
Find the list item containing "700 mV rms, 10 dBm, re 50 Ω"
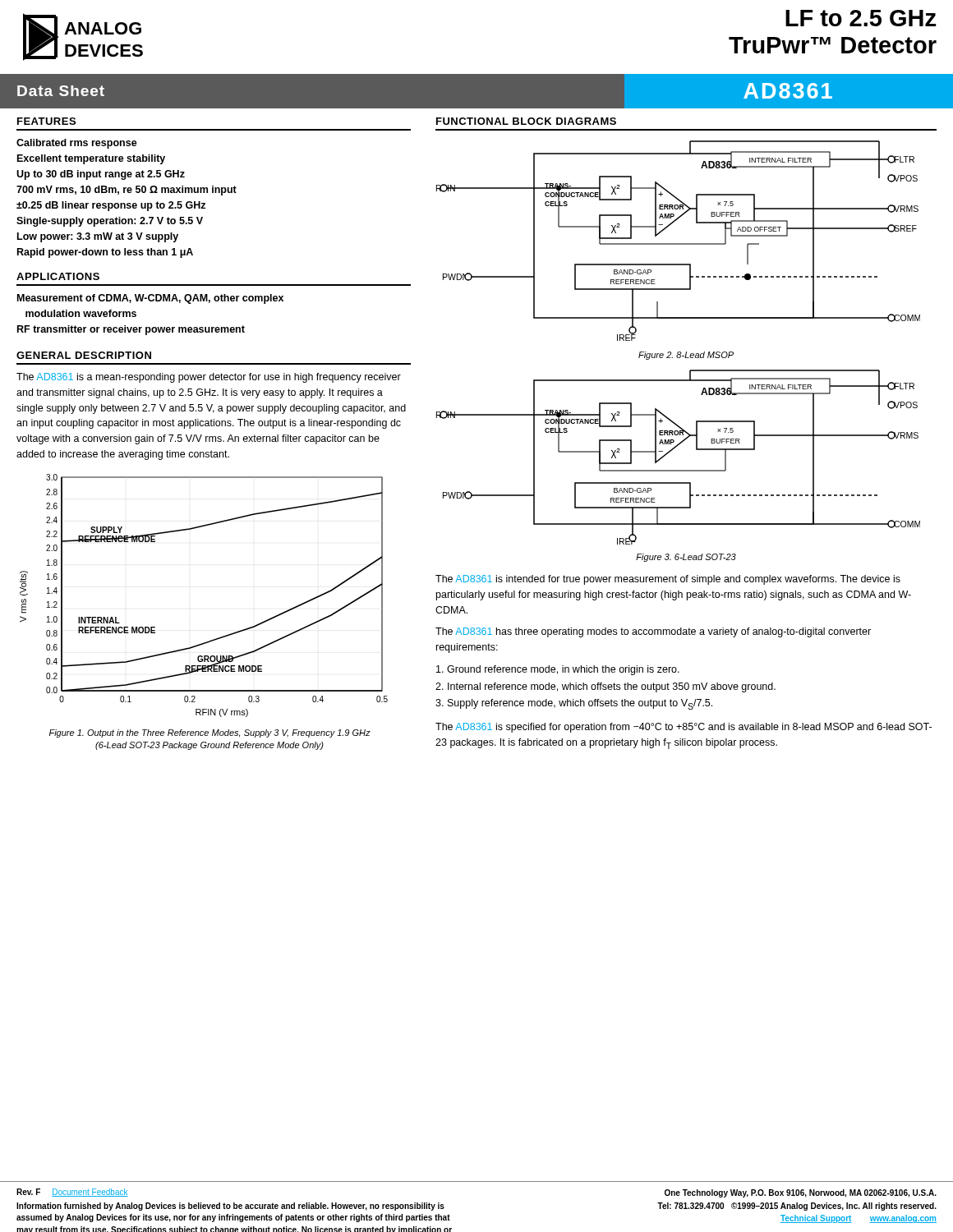[x=126, y=190]
